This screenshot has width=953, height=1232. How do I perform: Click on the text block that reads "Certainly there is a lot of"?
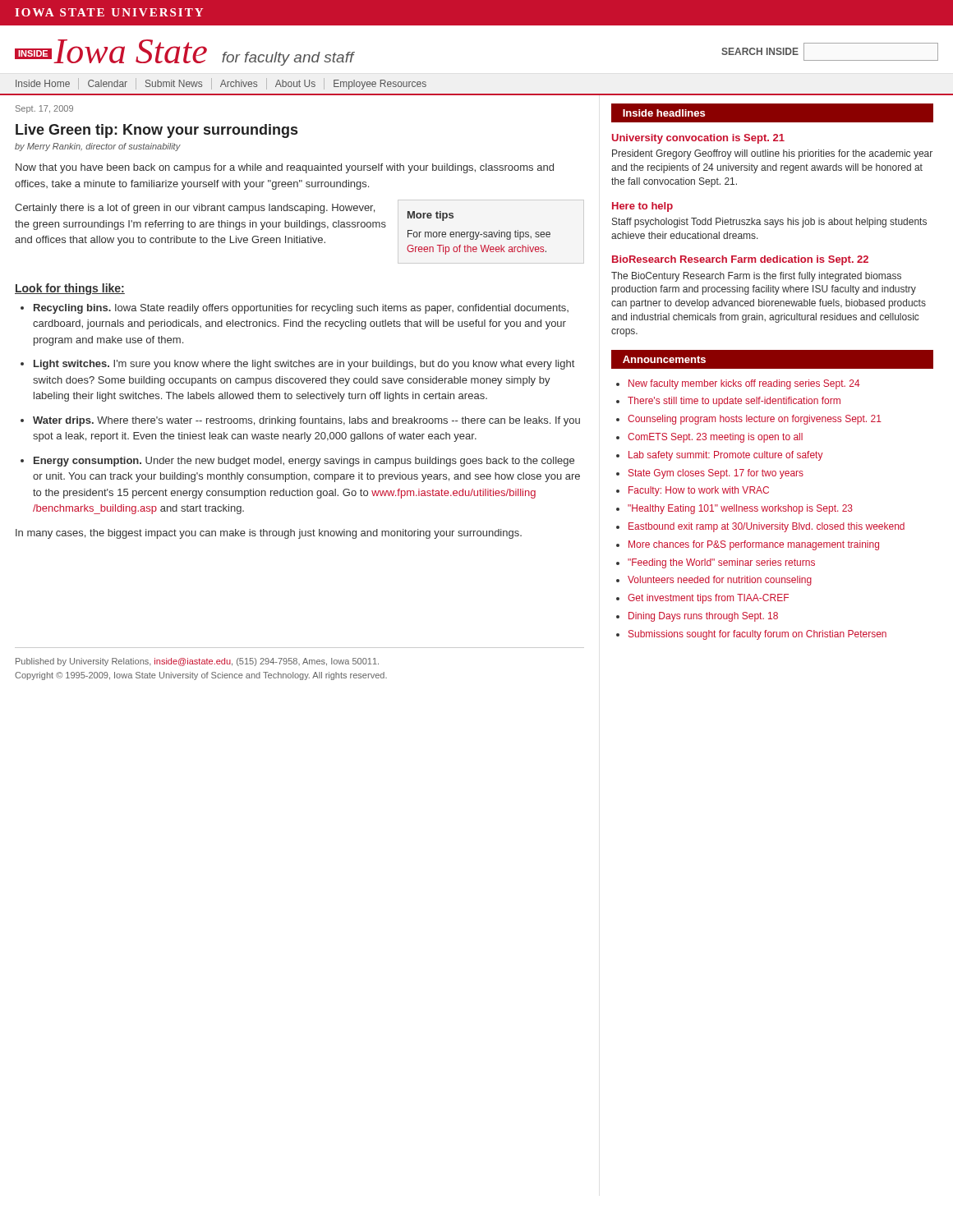coord(200,223)
